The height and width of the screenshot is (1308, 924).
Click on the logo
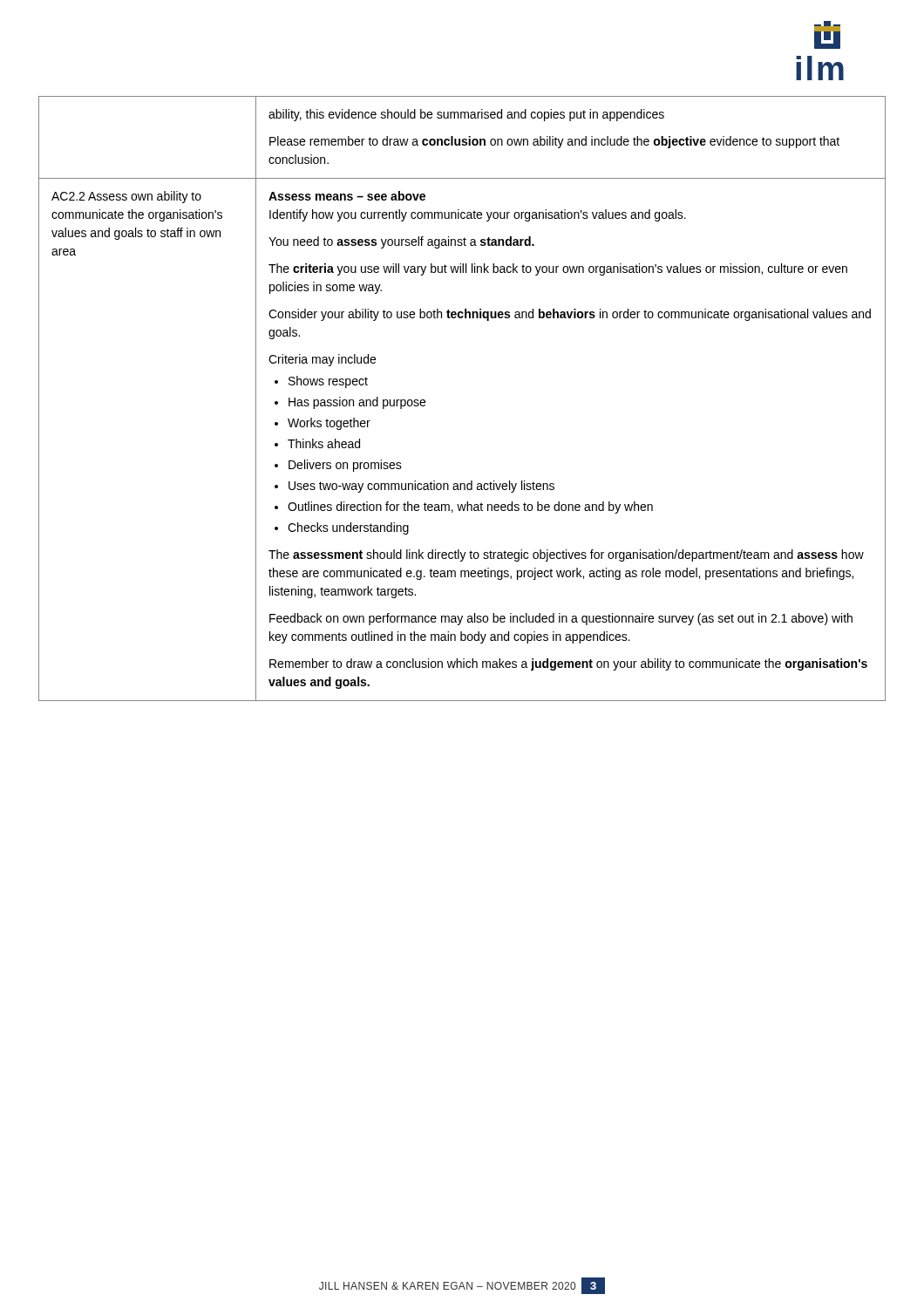point(838,51)
